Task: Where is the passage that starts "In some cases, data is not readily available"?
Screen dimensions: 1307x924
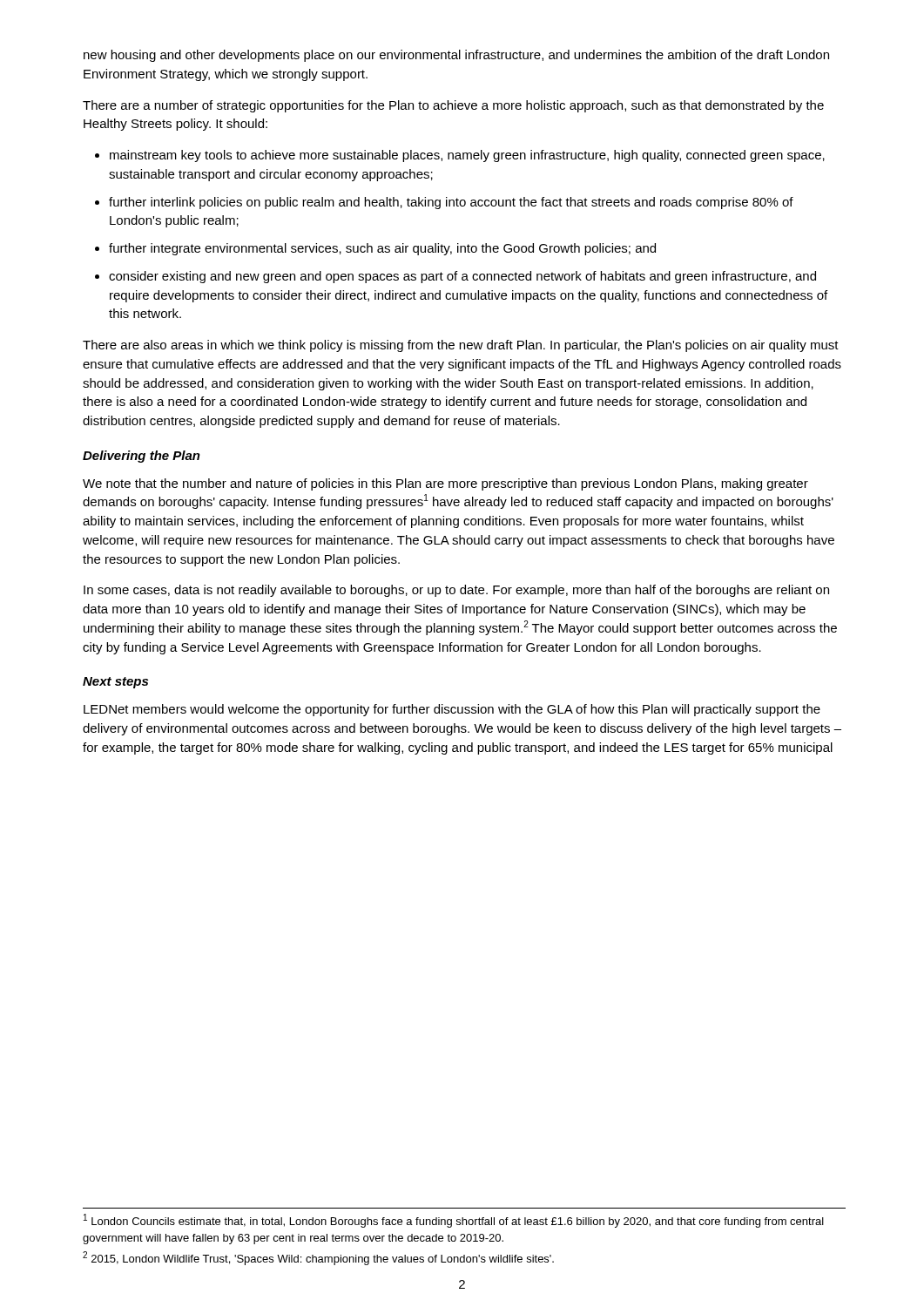Action: [x=464, y=618]
